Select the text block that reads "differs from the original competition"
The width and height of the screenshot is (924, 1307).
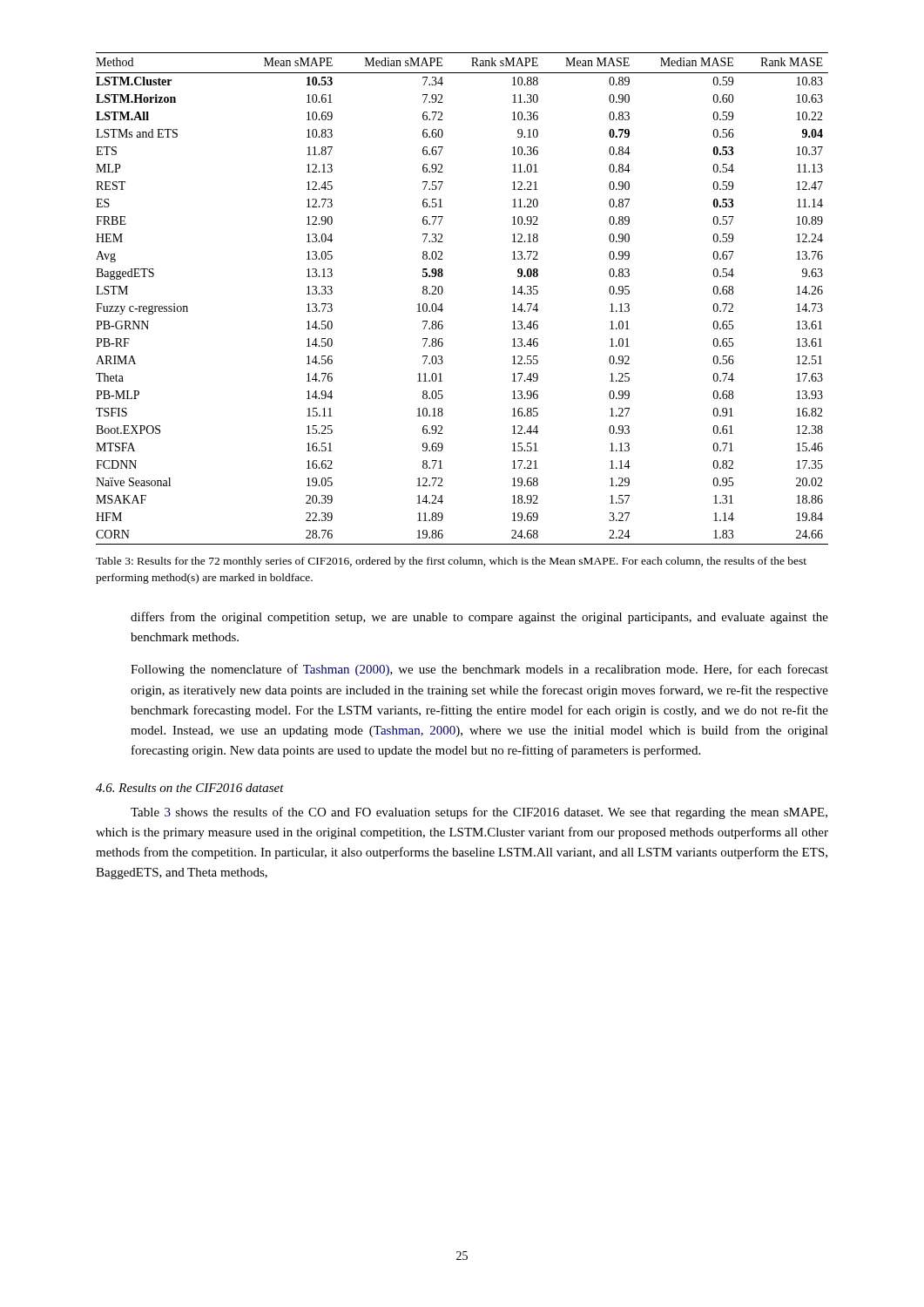coord(479,627)
